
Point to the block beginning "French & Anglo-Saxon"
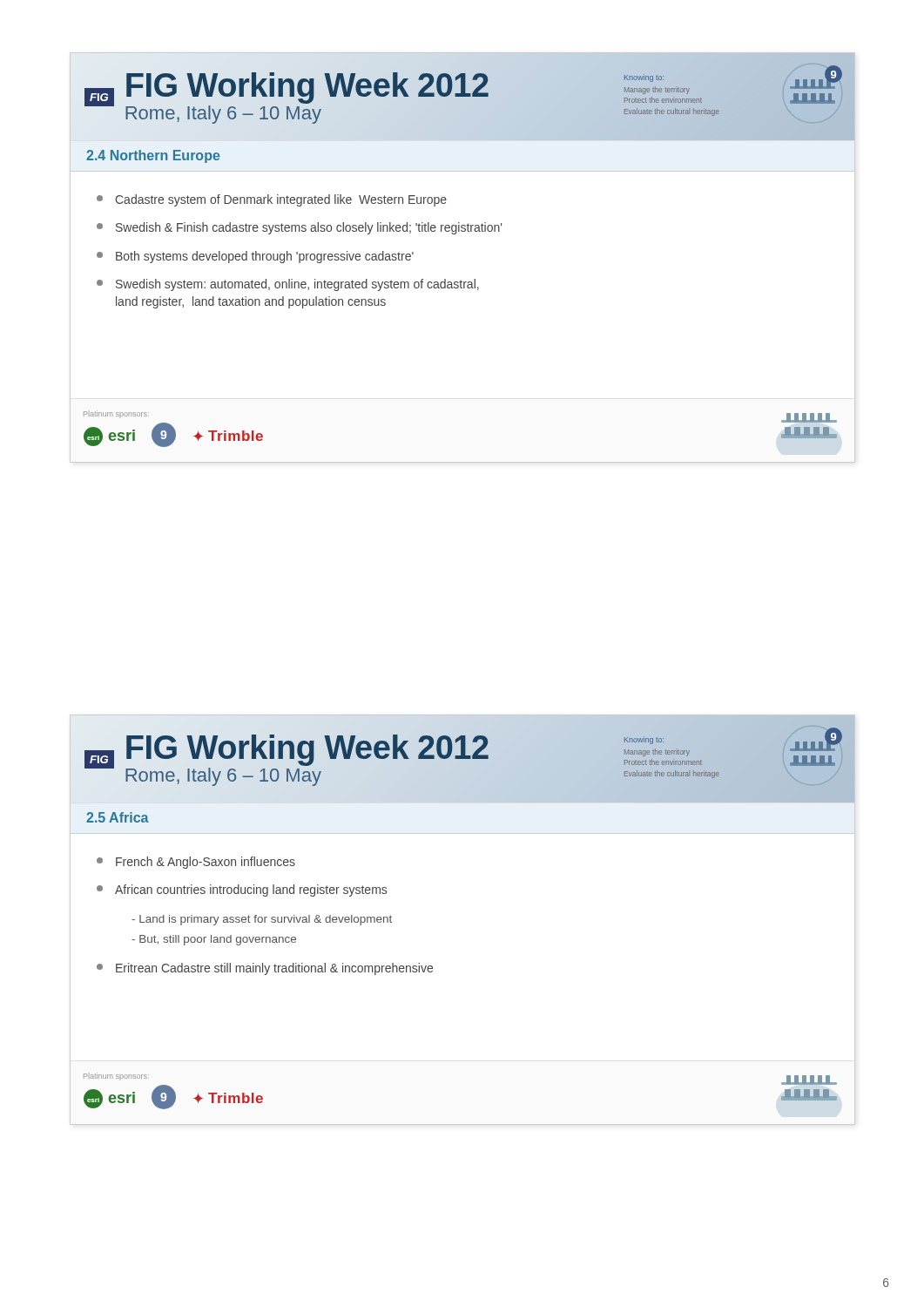(196, 862)
